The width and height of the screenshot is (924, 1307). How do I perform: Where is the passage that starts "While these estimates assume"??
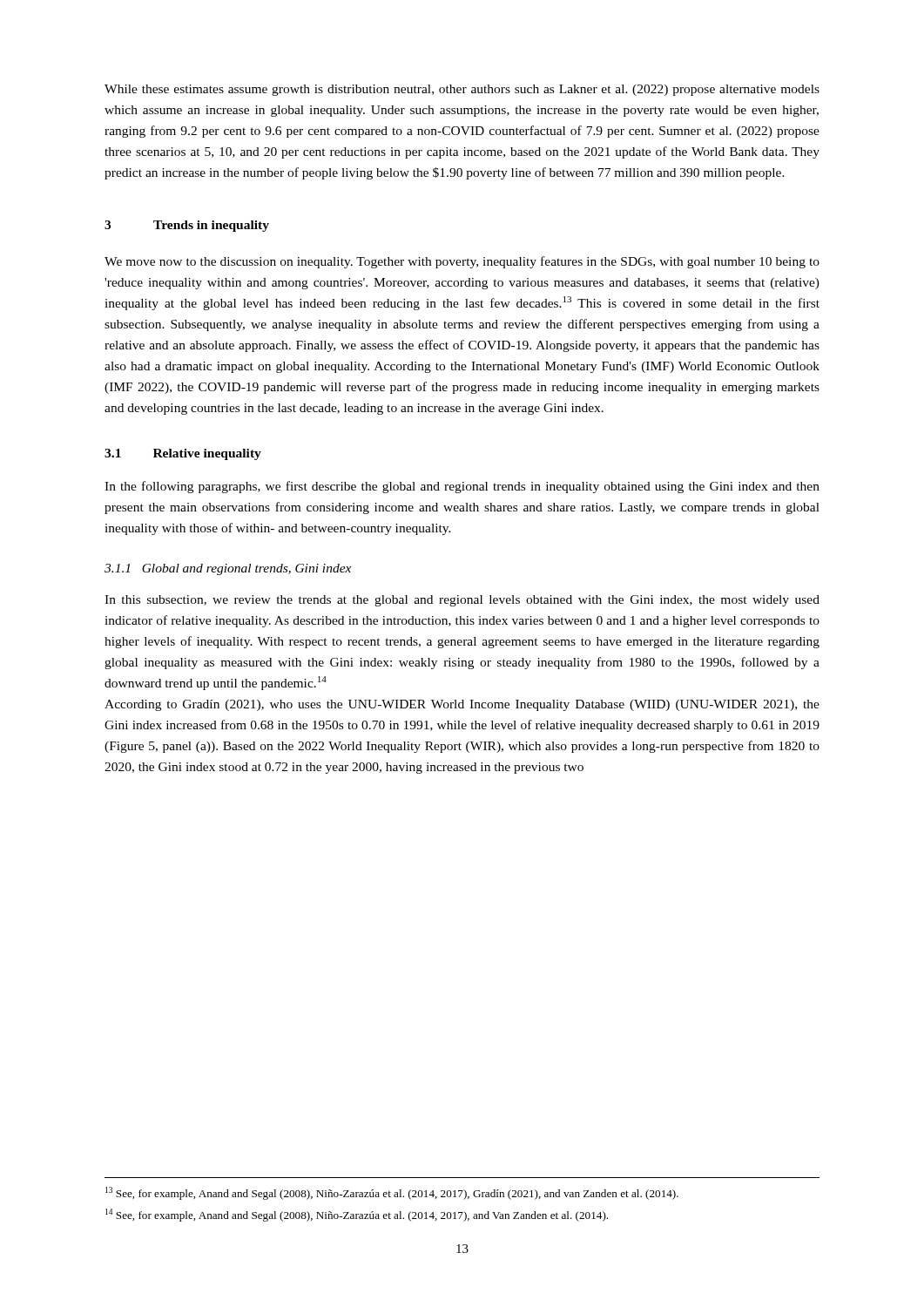point(462,131)
